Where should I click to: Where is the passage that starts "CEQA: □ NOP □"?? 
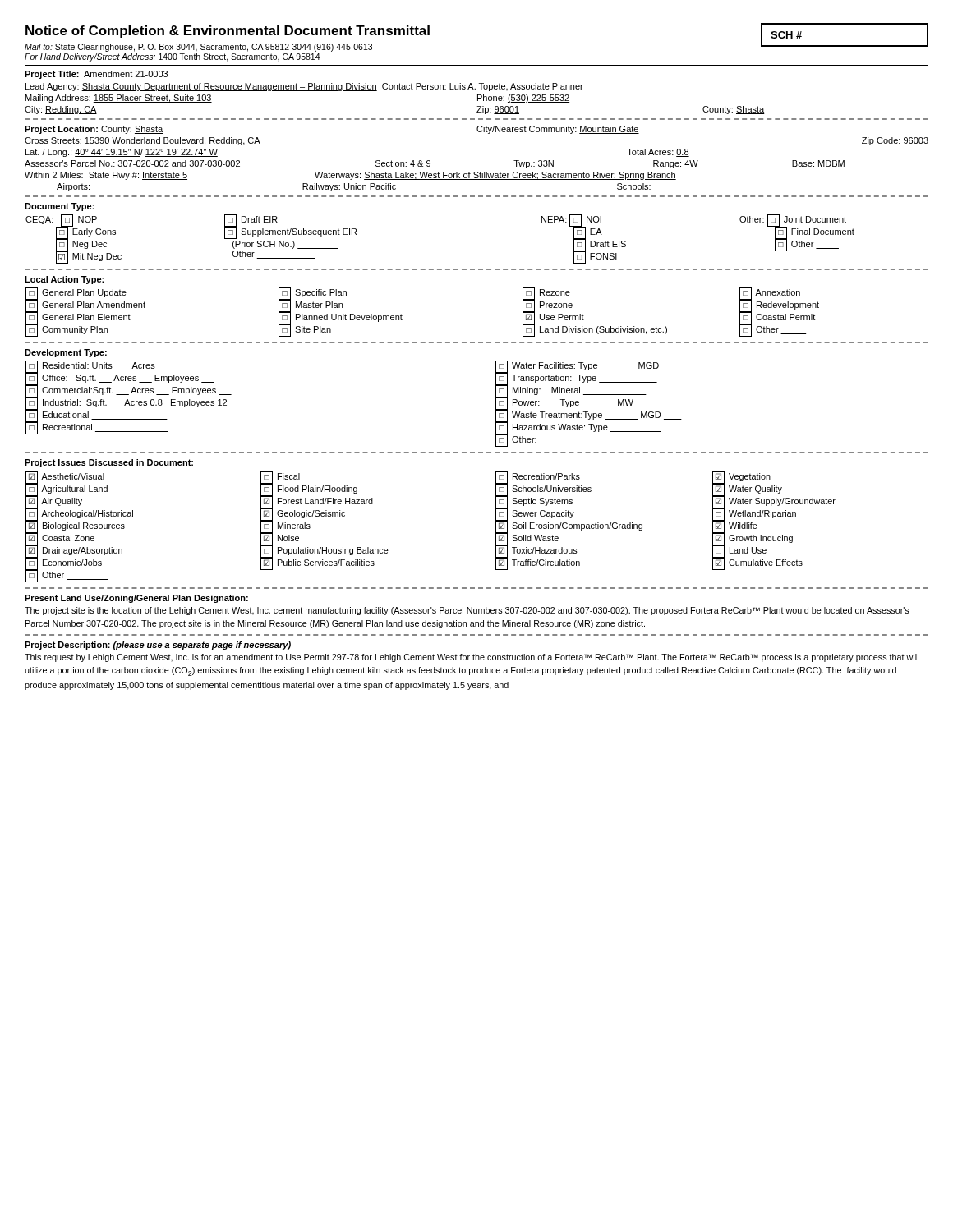click(x=283, y=241)
